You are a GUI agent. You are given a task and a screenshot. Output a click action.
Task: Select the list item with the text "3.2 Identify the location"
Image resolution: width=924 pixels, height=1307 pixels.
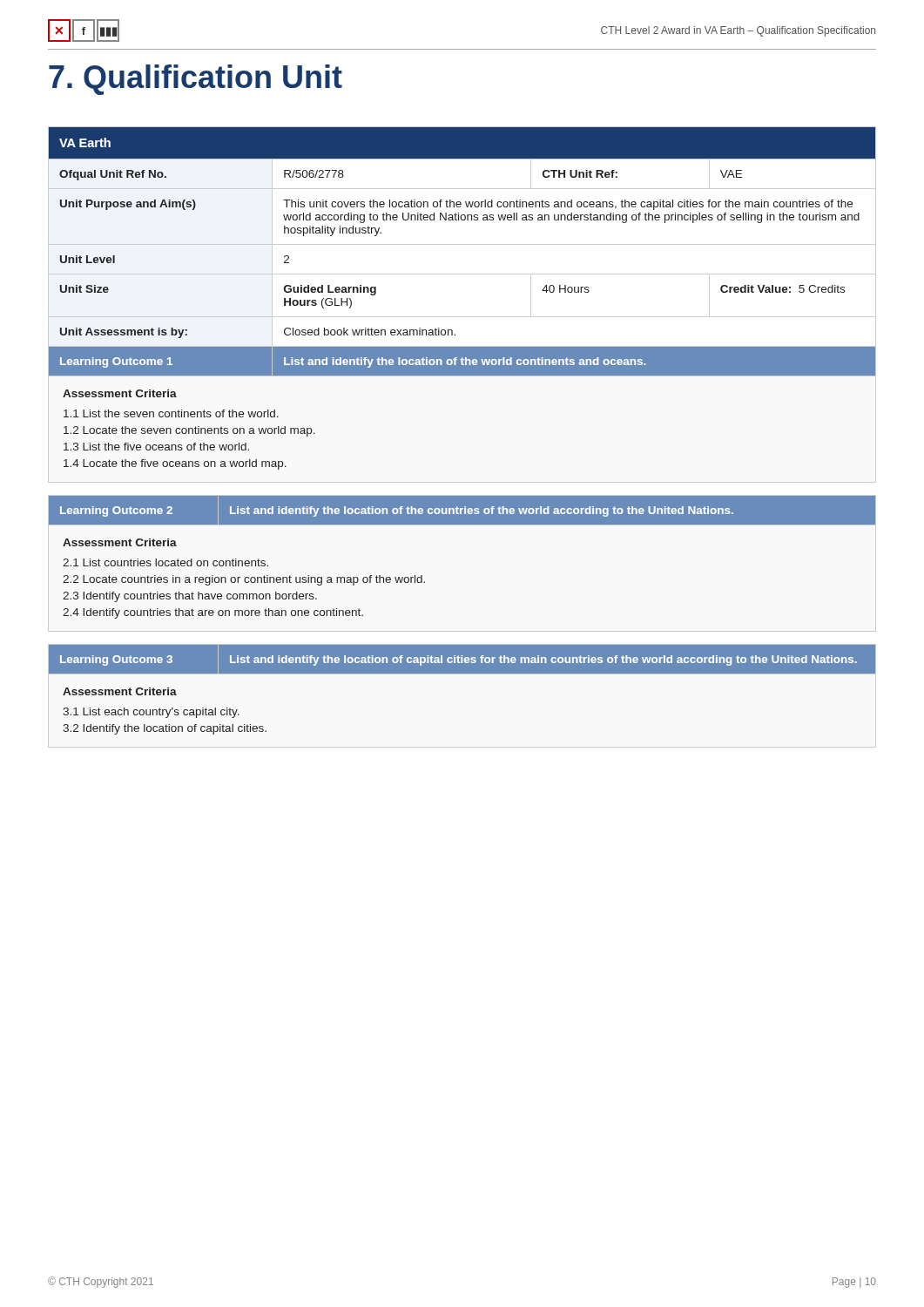point(165,728)
